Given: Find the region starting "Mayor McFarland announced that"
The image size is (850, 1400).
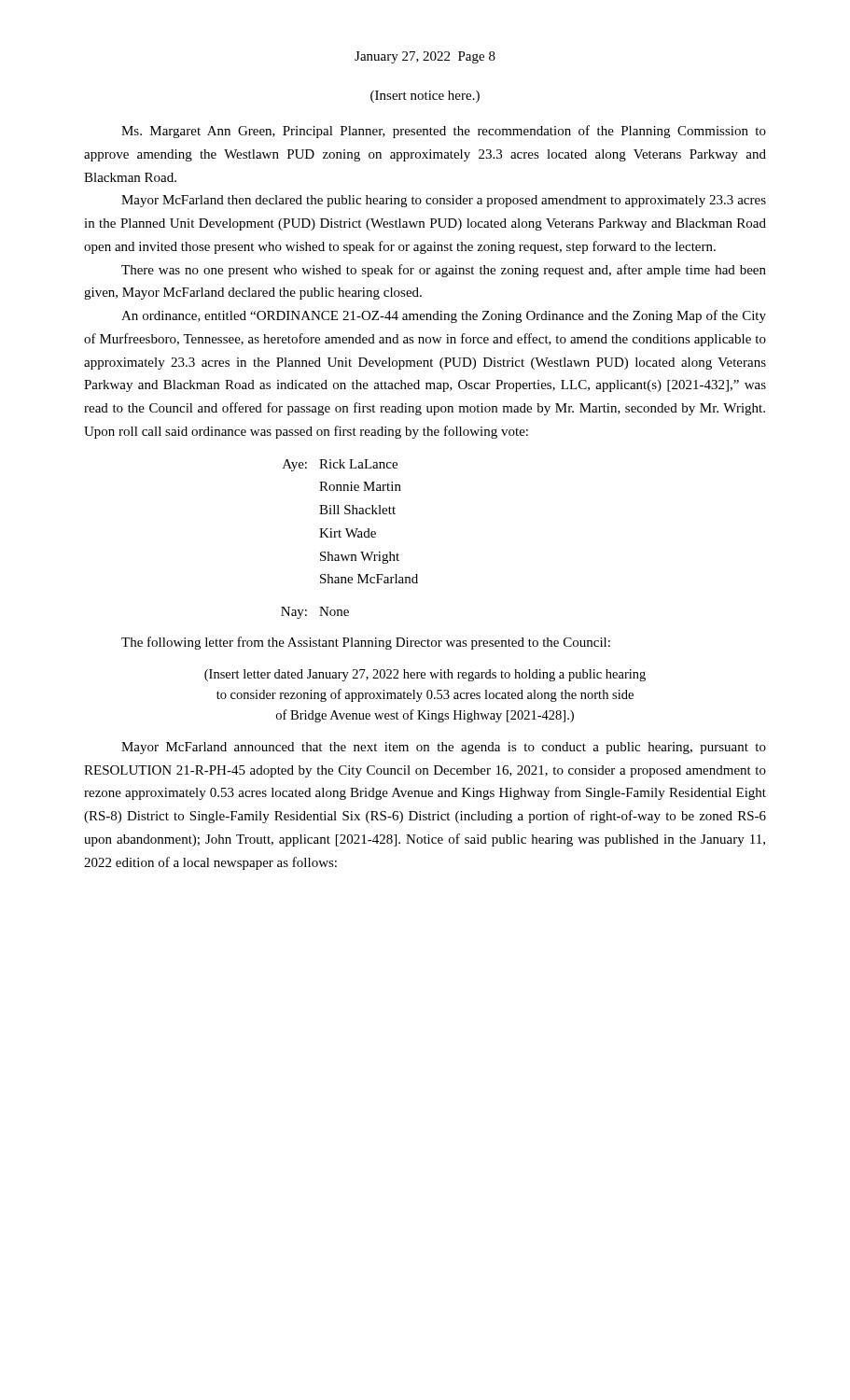Looking at the screenshot, I should pos(425,804).
